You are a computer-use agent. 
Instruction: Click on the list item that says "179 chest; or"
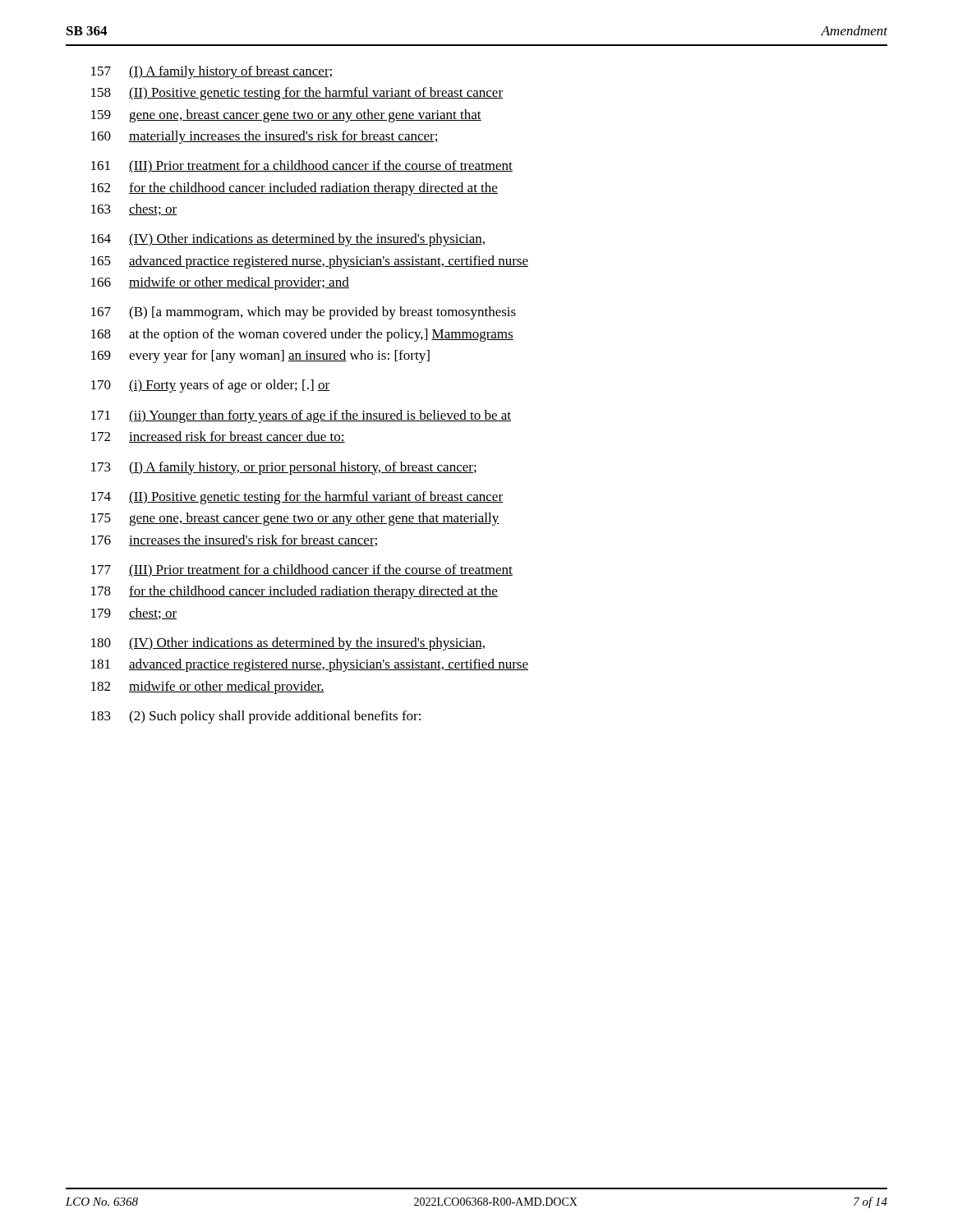[134, 614]
